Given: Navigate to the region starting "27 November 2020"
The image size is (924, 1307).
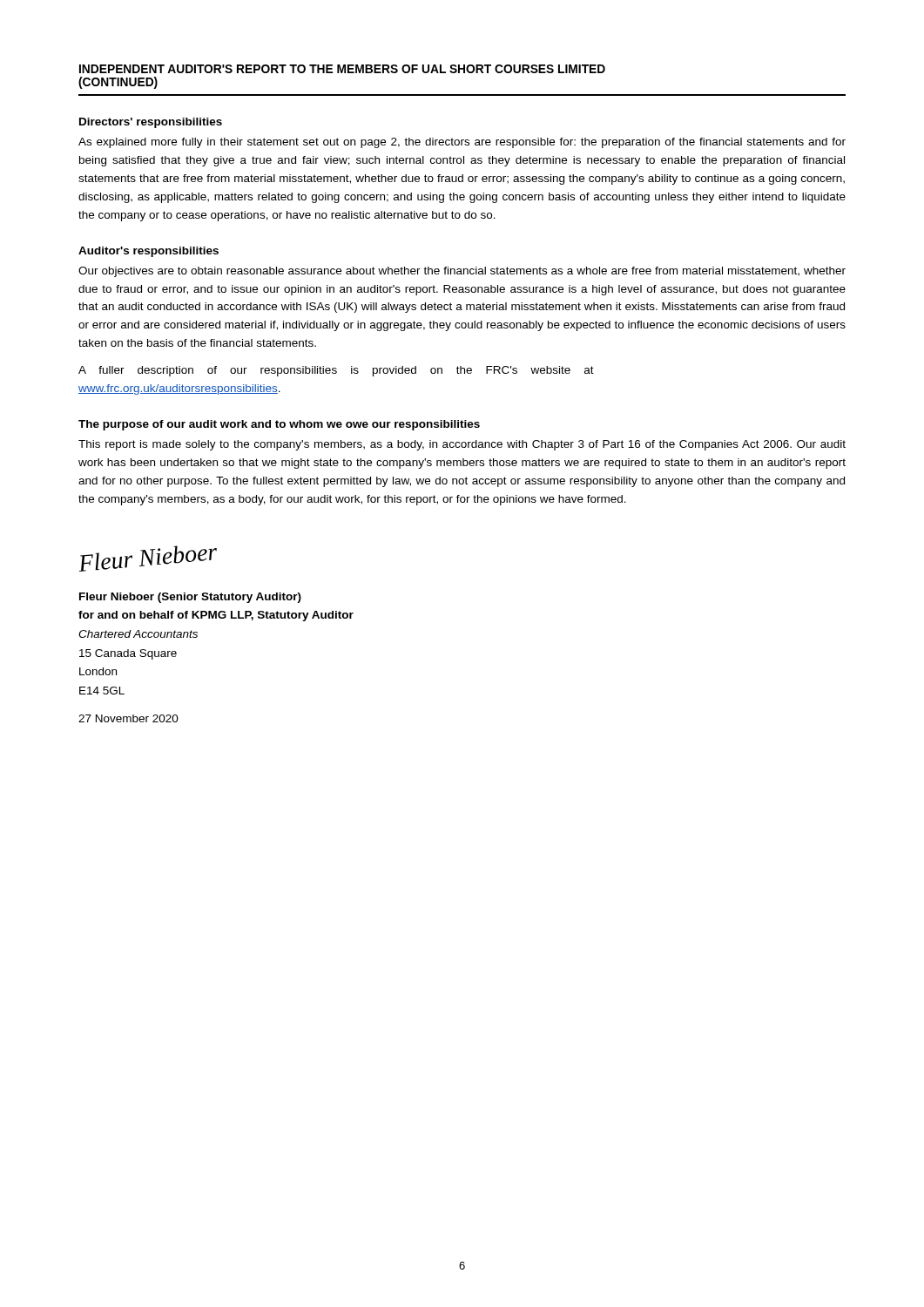Looking at the screenshot, I should [x=128, y=719].
